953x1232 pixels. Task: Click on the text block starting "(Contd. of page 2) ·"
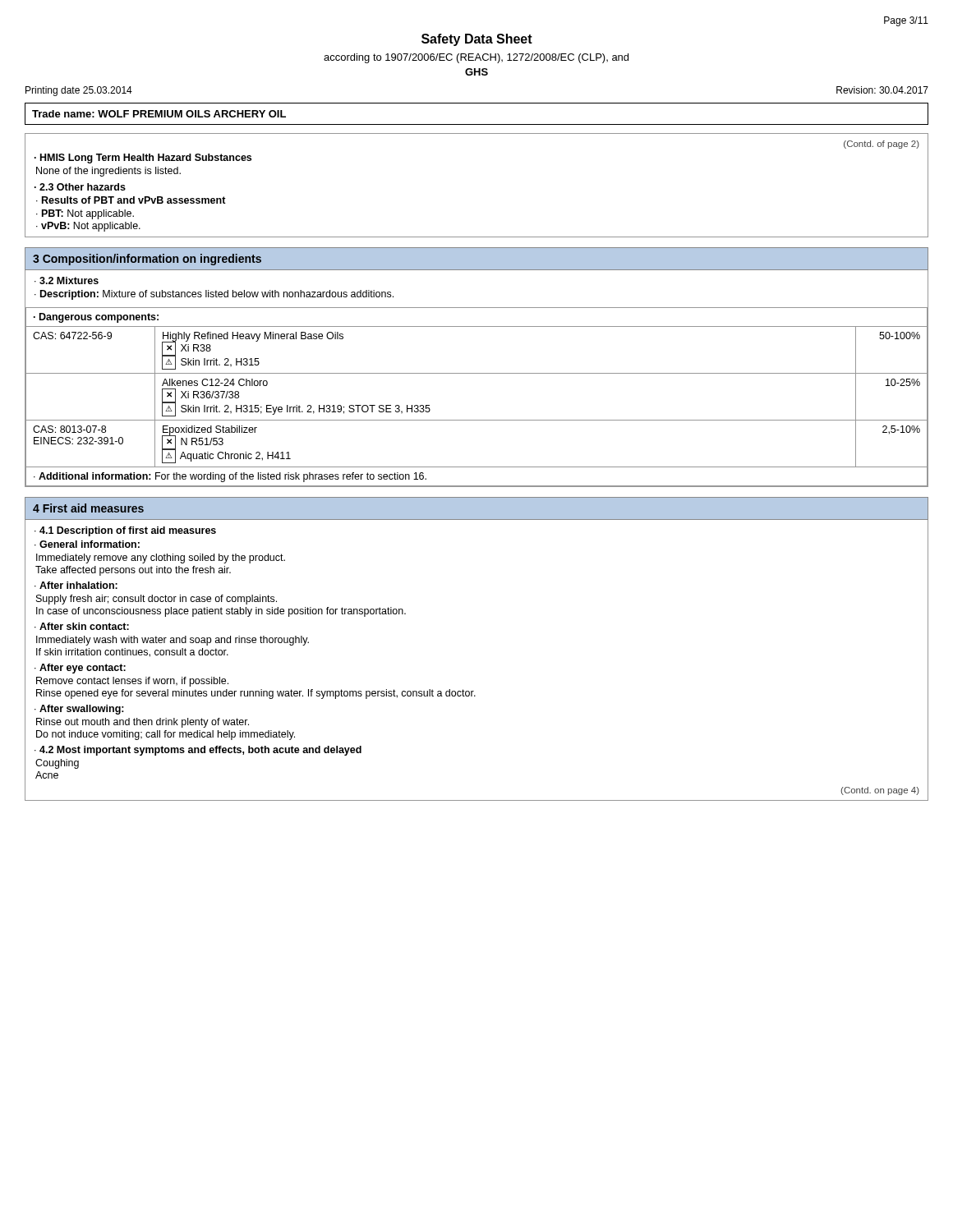click(x=882, y=145)
